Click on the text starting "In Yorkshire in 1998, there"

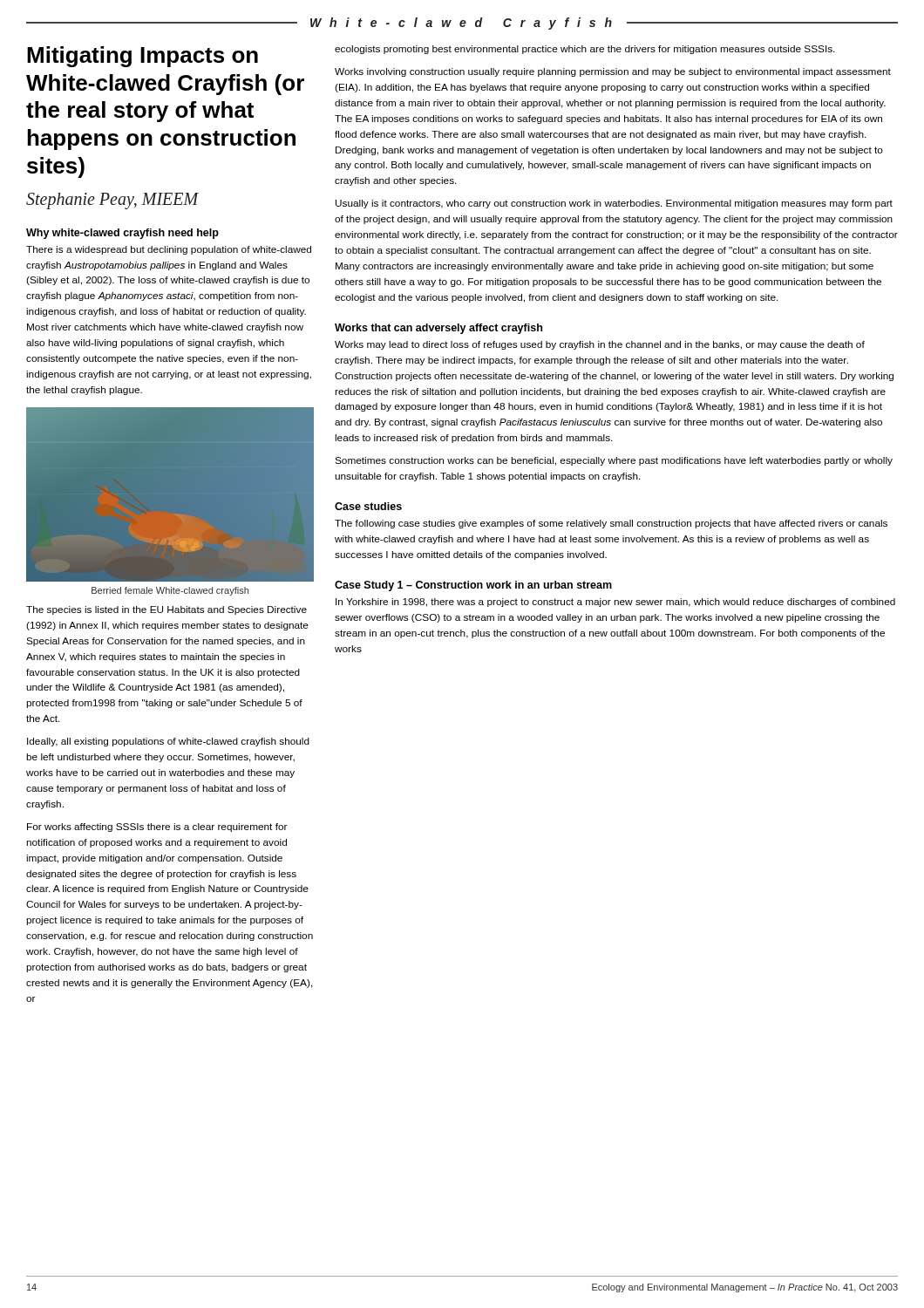(x=615, y=625)
